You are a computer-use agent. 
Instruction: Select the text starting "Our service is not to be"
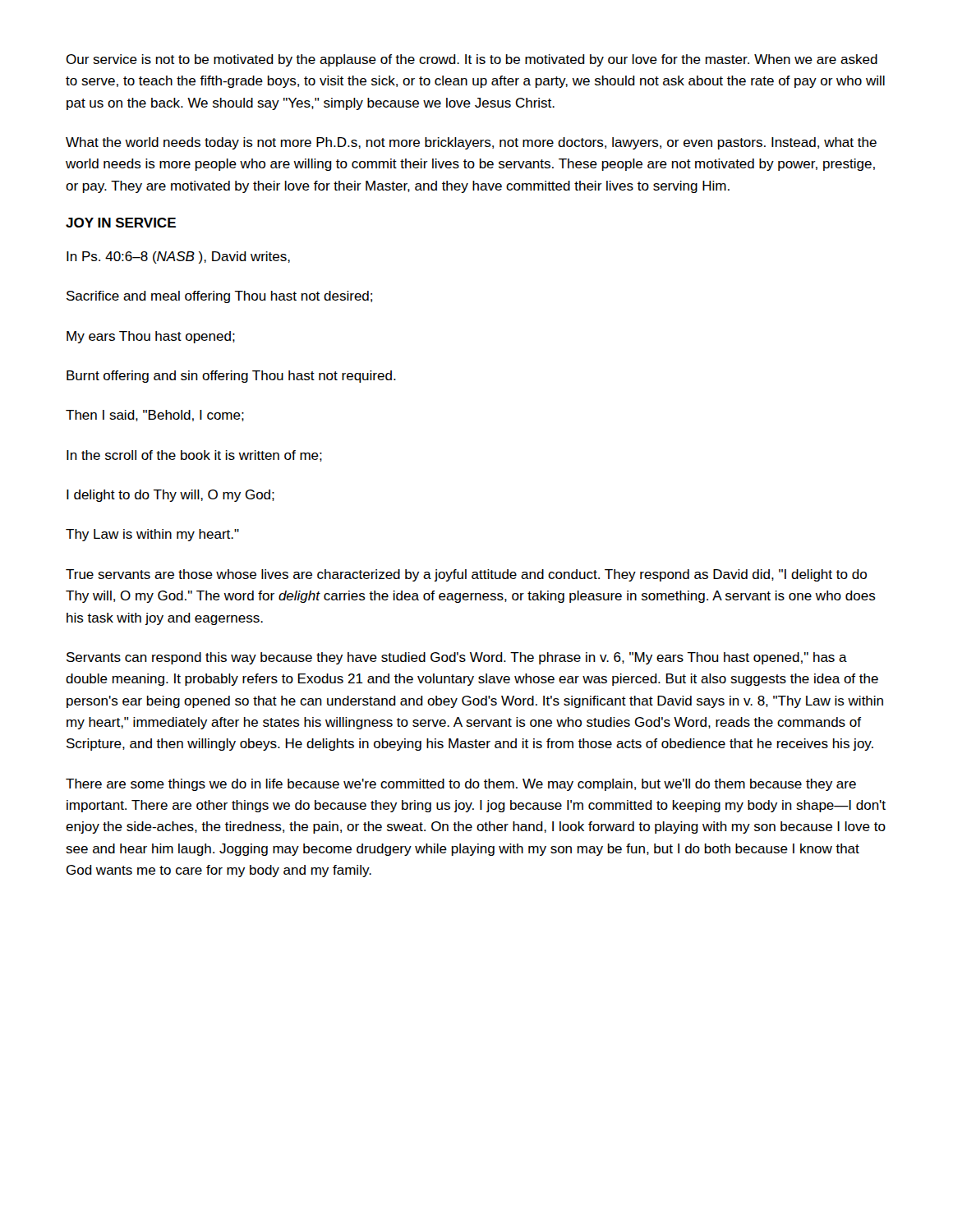click(x=475, y=81)
